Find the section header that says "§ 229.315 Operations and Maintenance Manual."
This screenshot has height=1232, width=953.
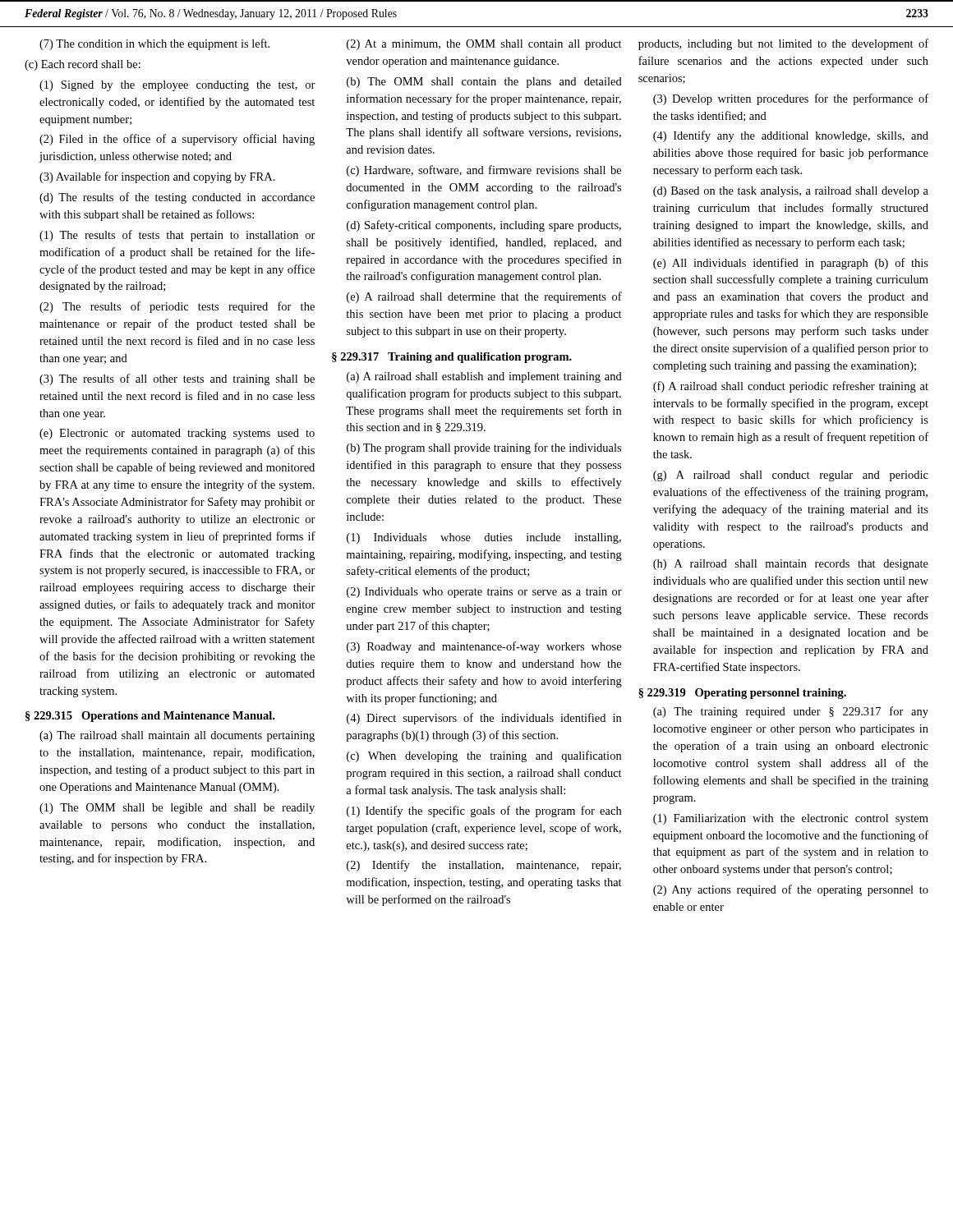point(150,716)
